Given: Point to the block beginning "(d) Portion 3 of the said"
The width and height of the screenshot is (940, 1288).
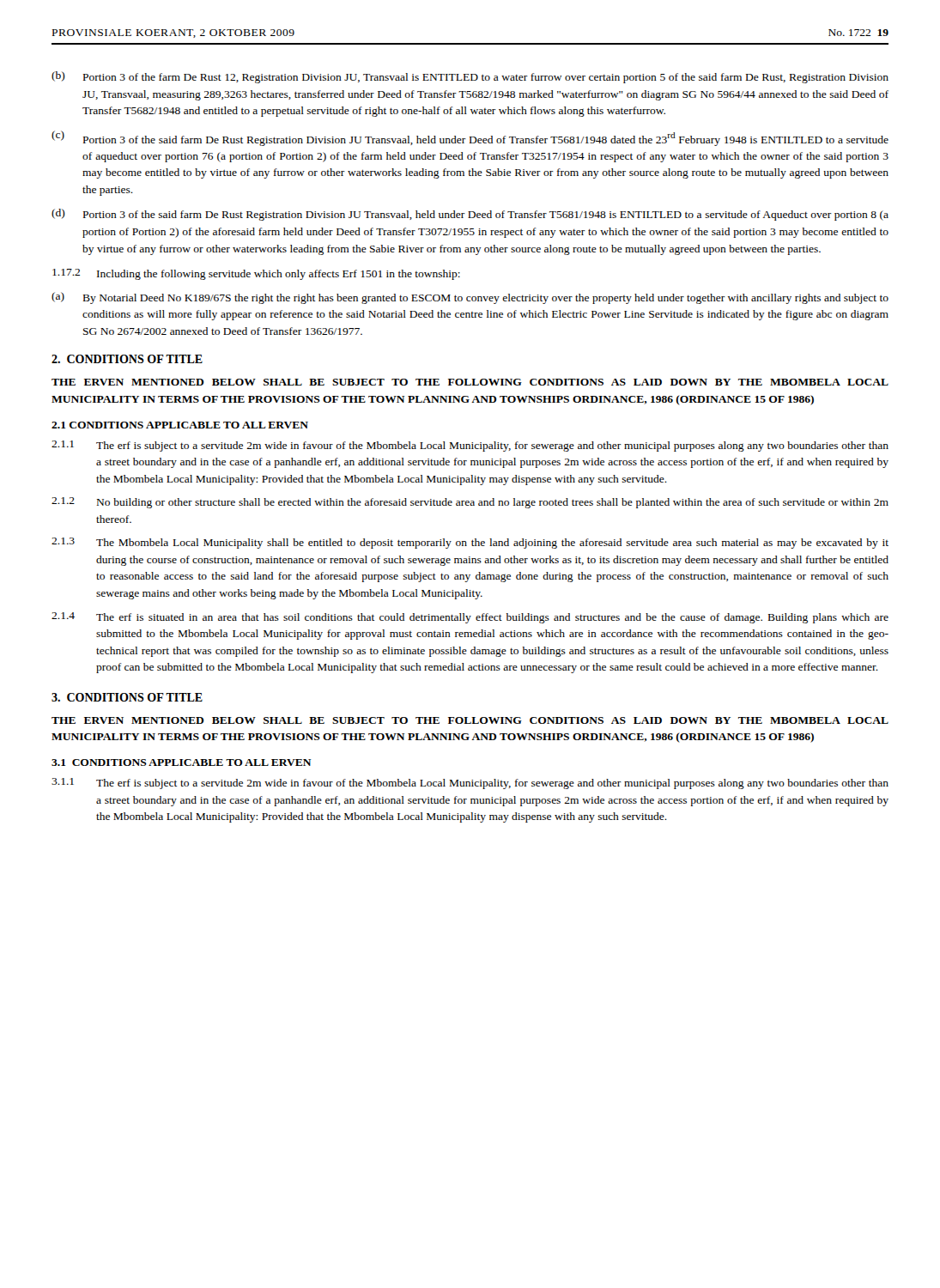Looking at the screenshot, I should coord(470,232).
